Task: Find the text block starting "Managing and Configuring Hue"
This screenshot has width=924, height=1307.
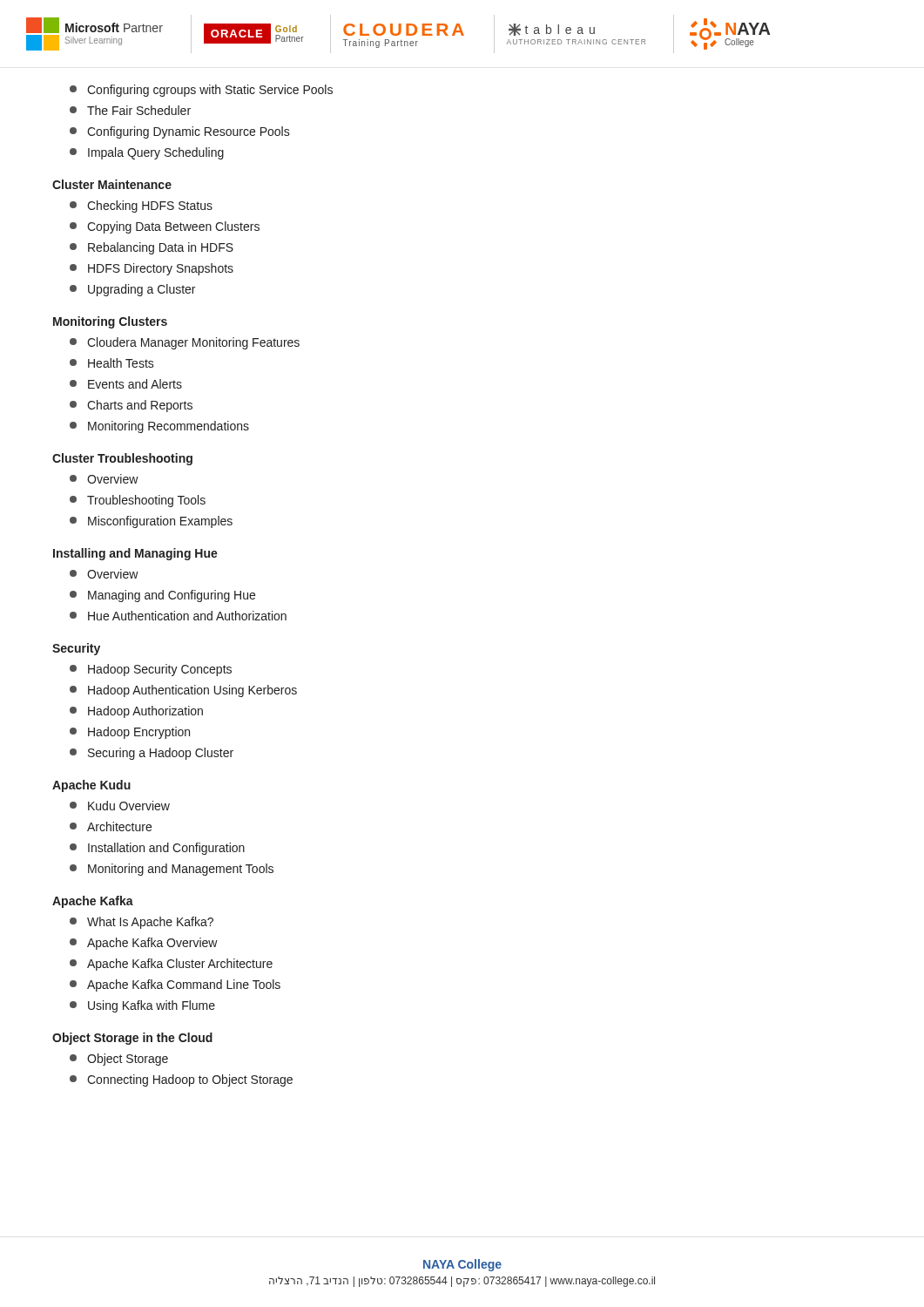Action: point(163,596)
